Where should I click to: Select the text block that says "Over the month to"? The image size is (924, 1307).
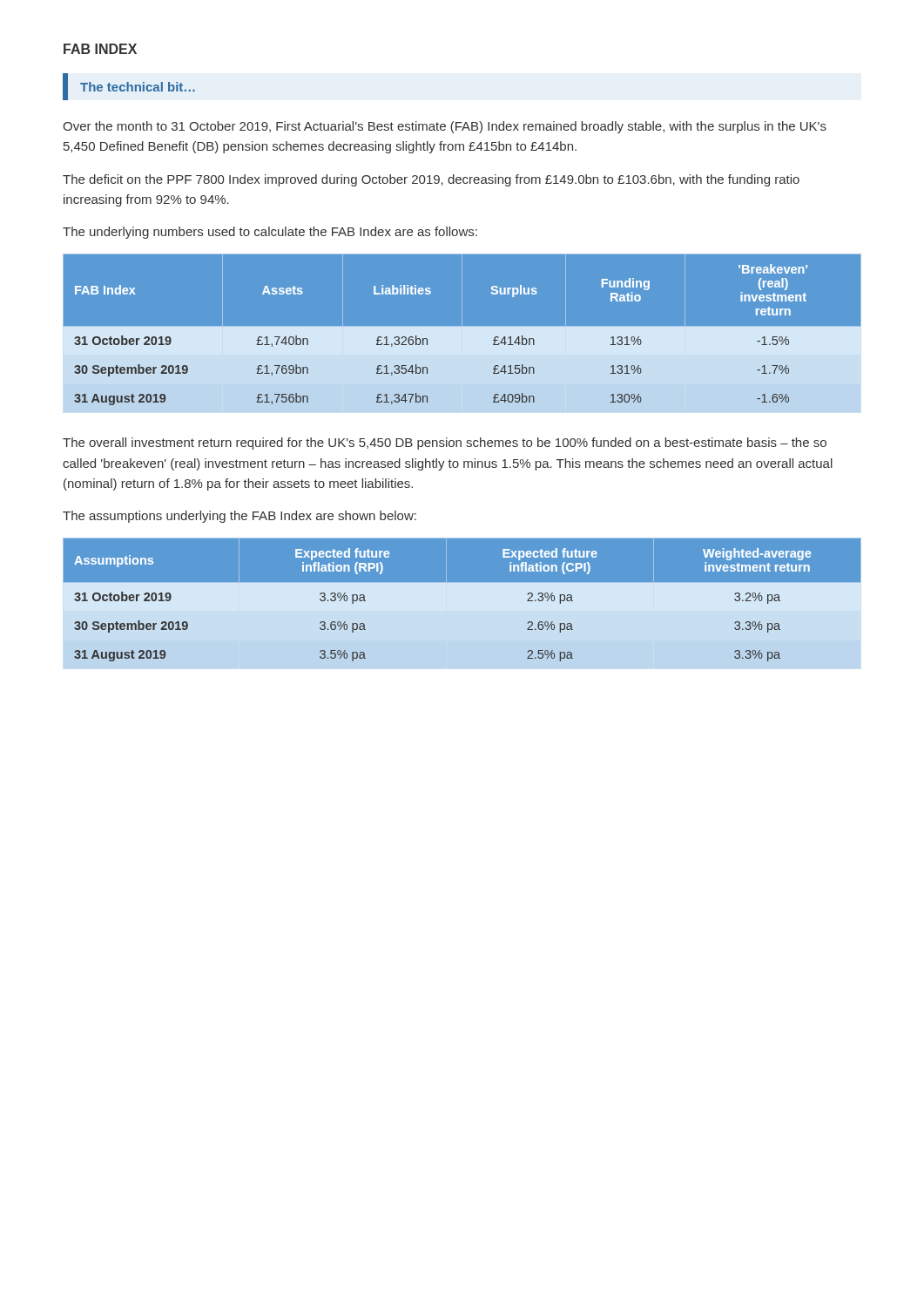pyautogui.click(x=462, y=136)
